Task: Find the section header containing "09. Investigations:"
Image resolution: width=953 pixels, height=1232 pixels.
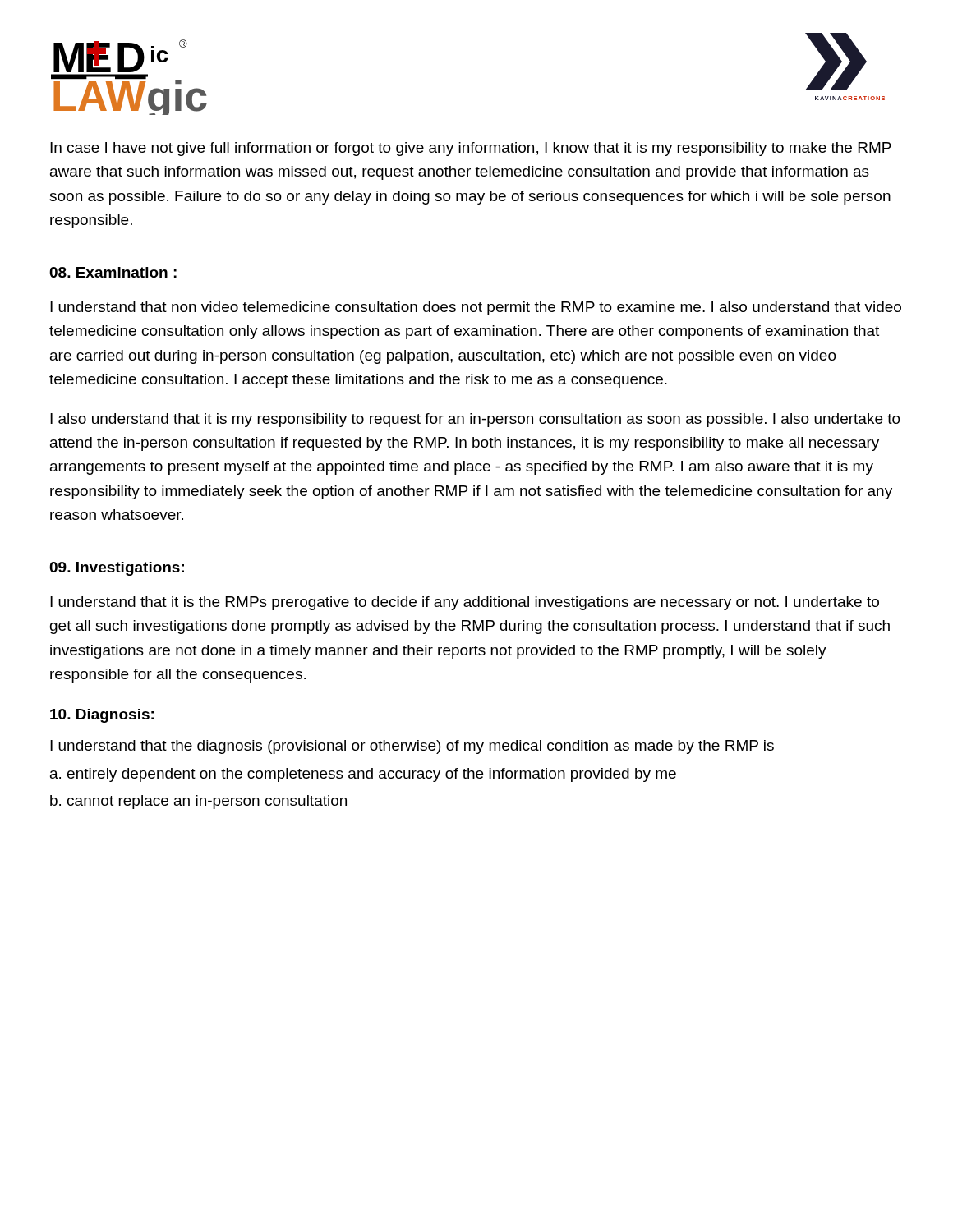Action: [x=117, y=567]
